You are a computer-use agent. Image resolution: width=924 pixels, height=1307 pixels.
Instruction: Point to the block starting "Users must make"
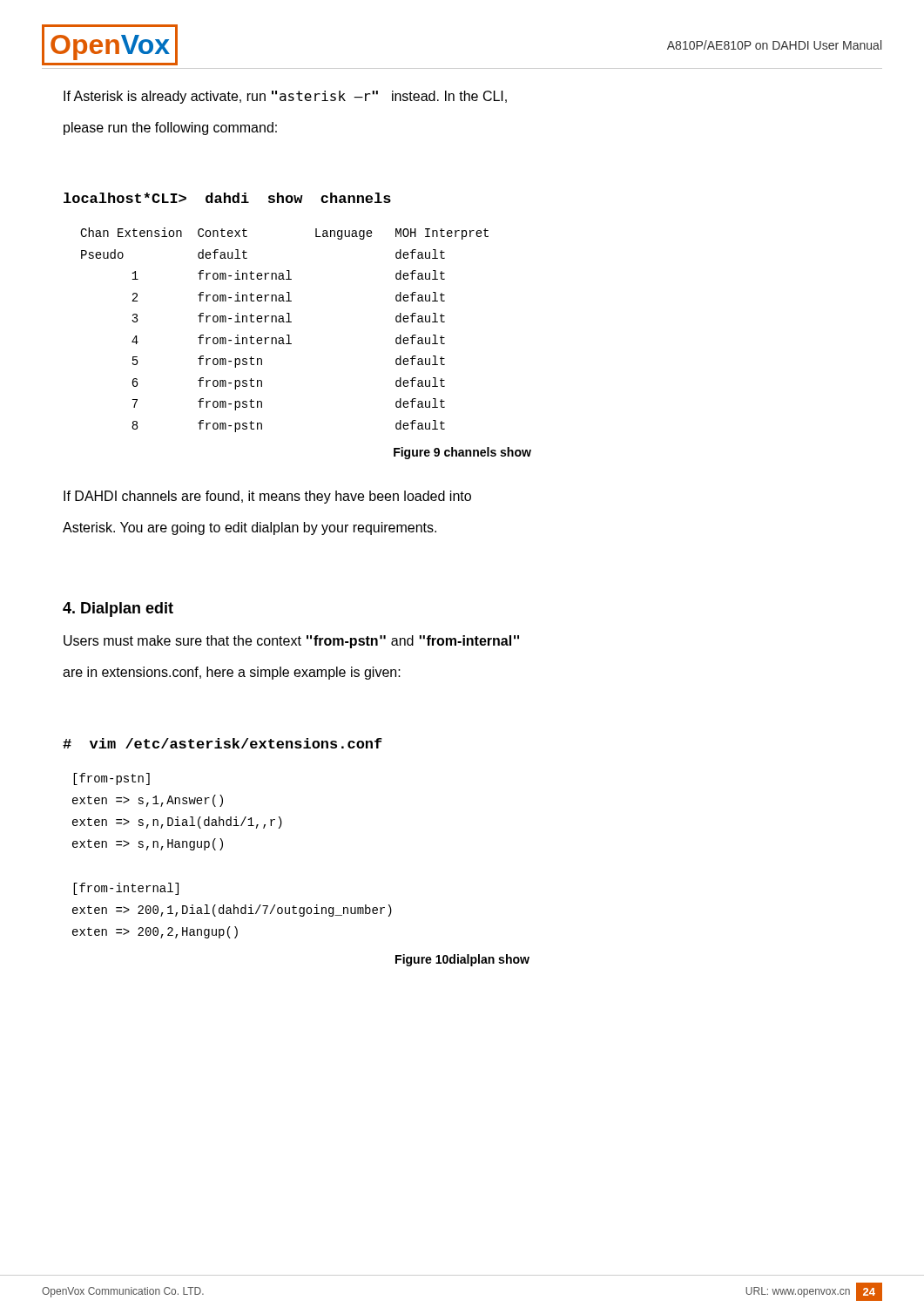pyautogui.click(x=292, y=641)
